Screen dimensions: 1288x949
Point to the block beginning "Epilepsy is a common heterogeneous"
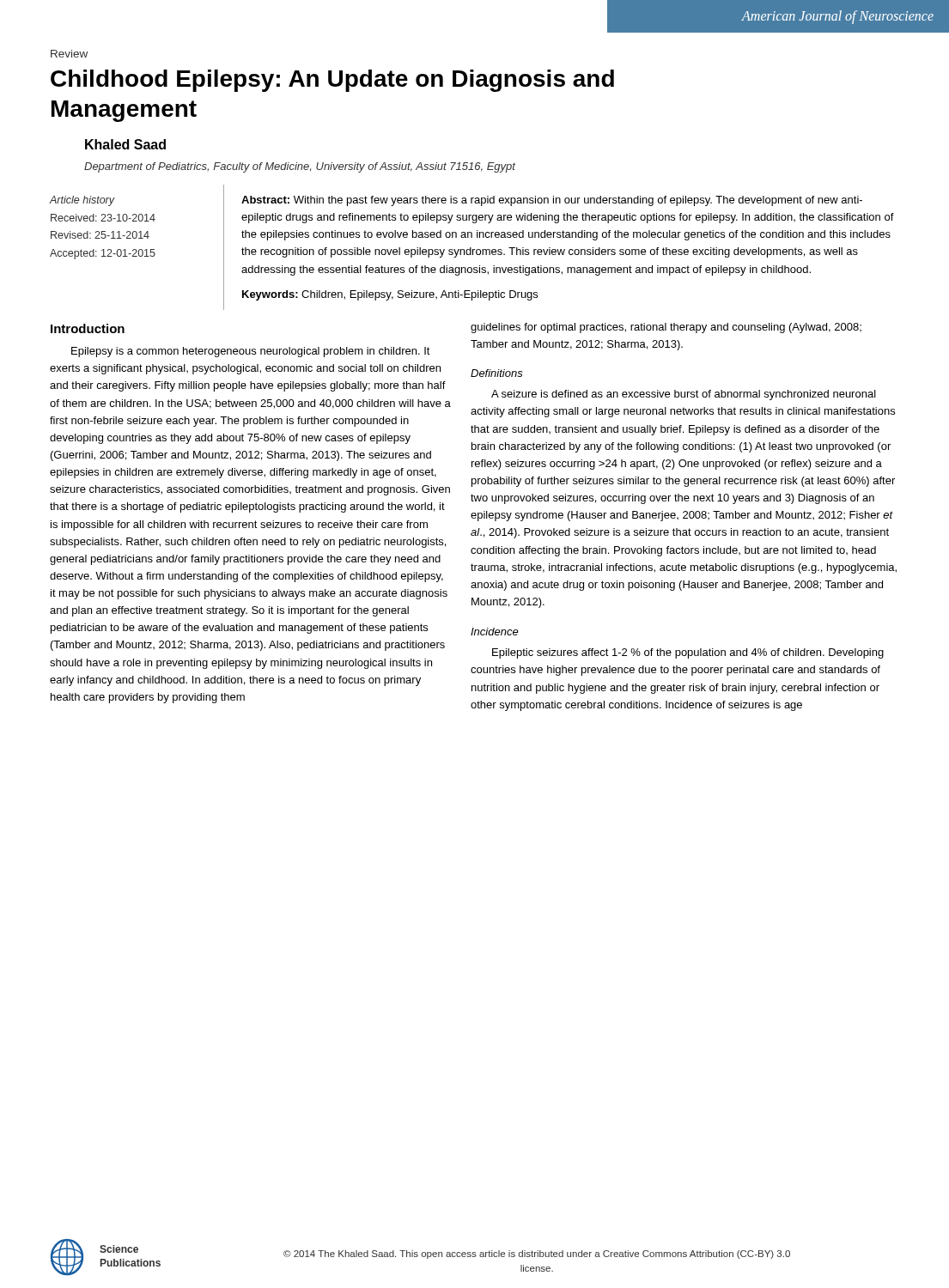(x=251, y=524)
